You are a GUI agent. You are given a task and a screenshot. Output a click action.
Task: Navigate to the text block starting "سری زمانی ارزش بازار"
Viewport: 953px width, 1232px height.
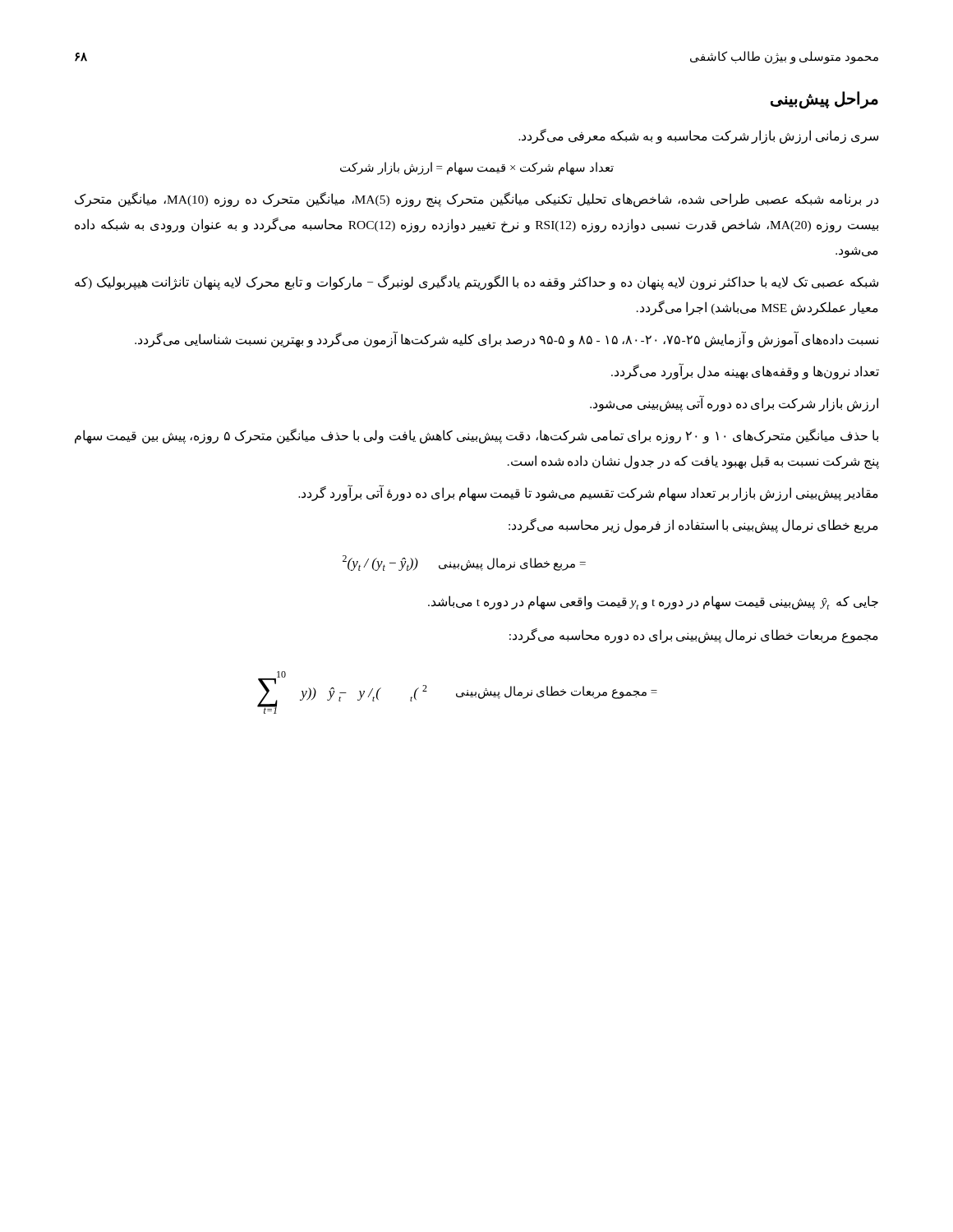coord(698,136)
